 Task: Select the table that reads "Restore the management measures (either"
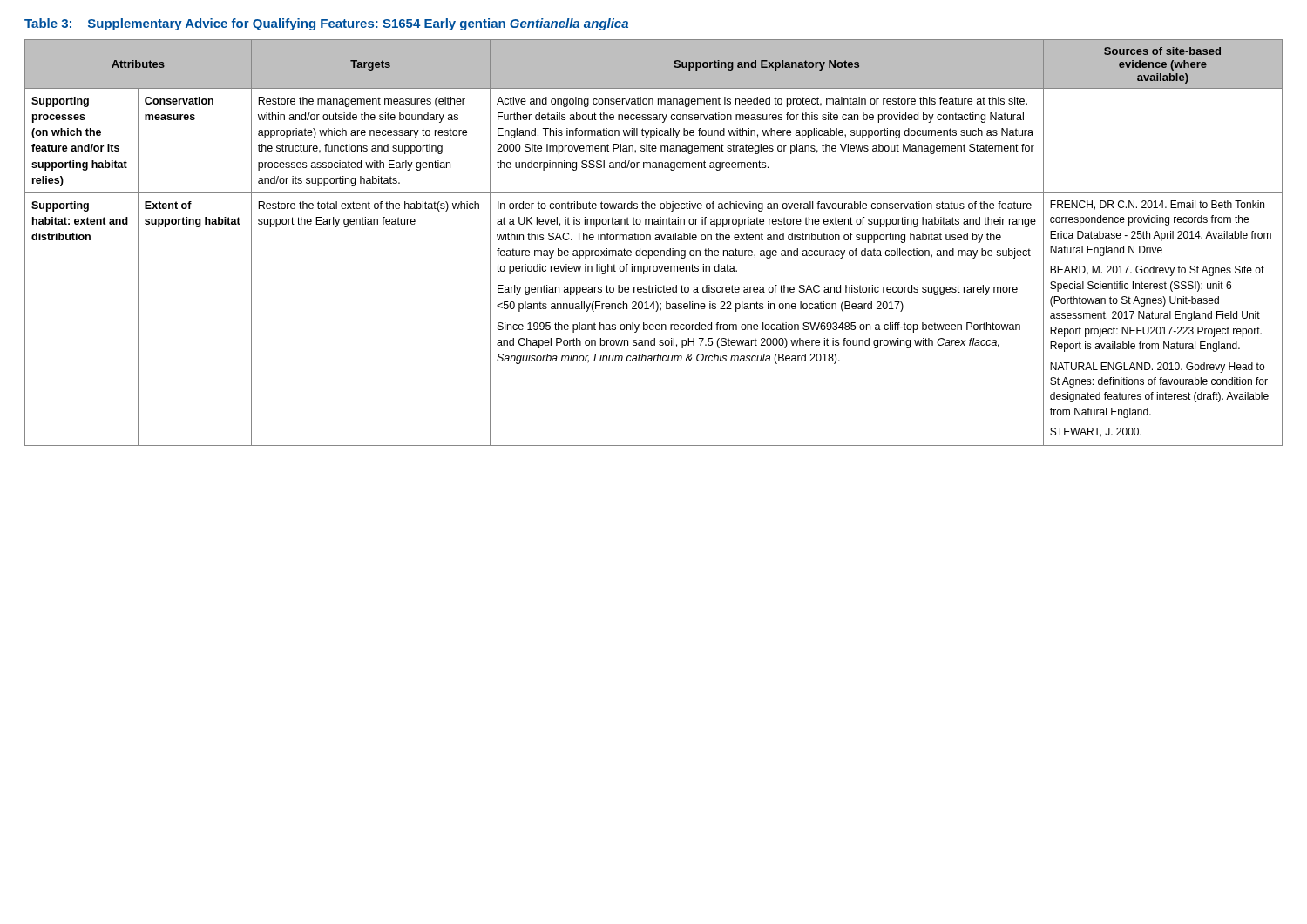click(654, 242)
